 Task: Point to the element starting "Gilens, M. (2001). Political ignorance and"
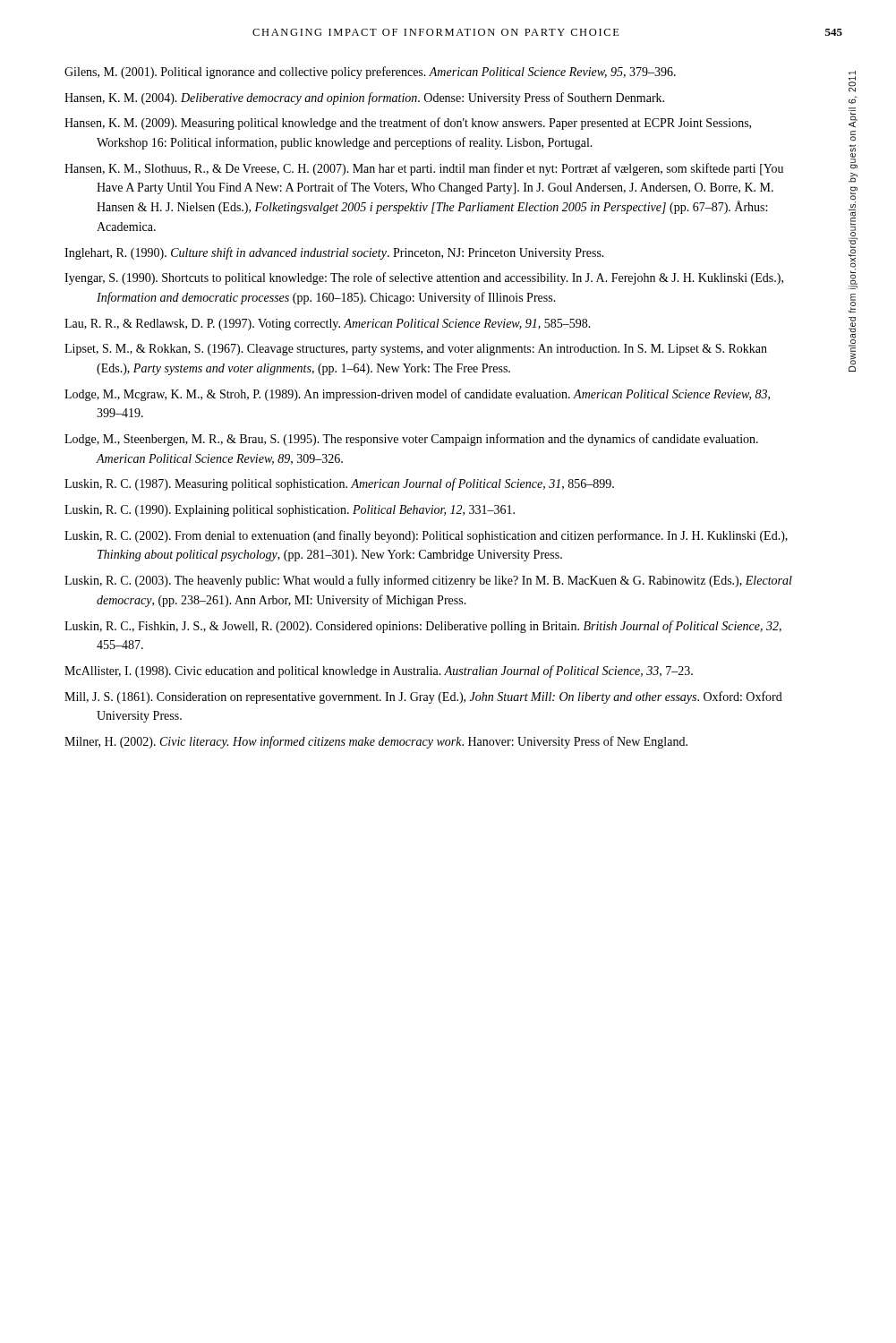pyautogui.click(x=370, y=72)
